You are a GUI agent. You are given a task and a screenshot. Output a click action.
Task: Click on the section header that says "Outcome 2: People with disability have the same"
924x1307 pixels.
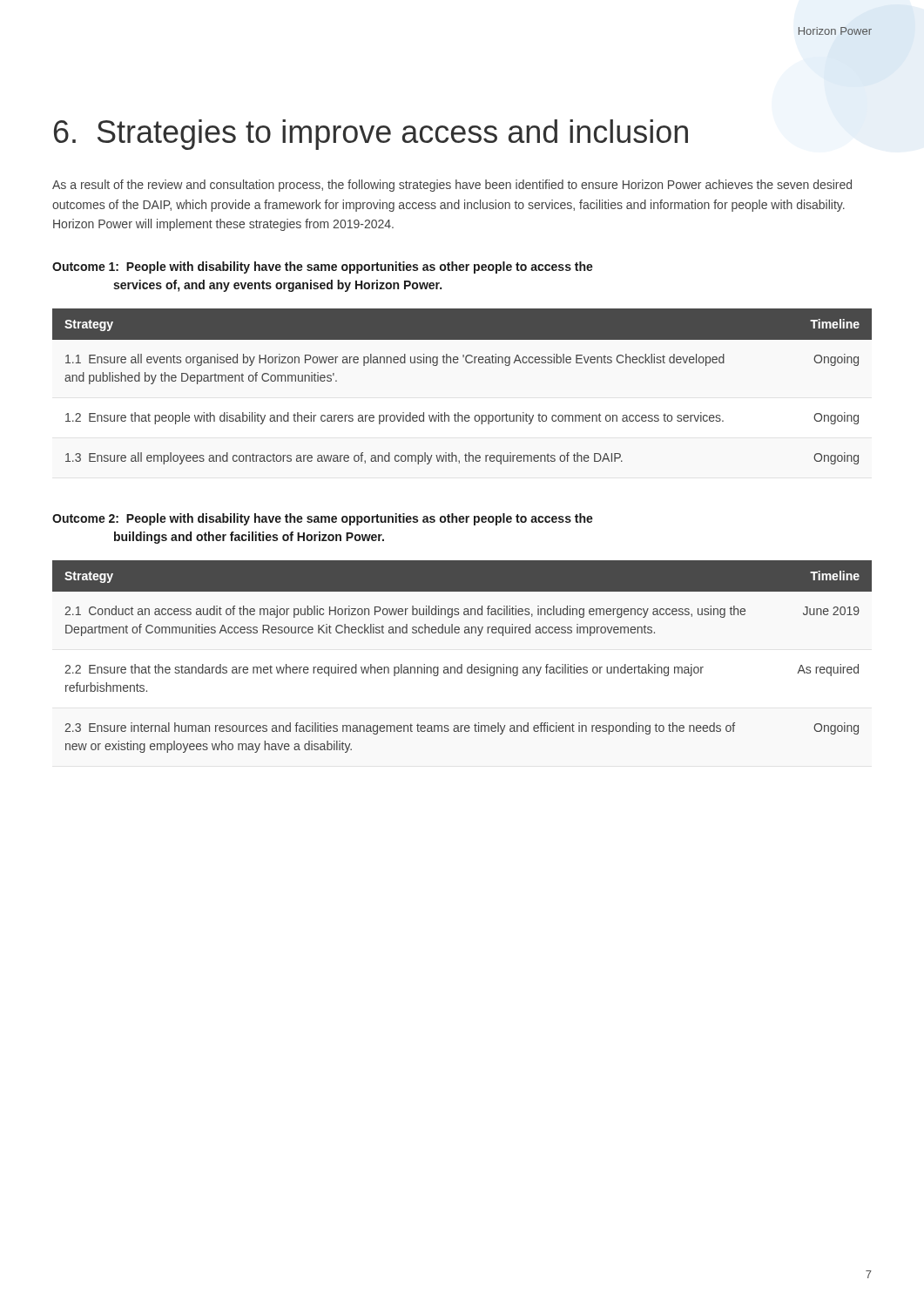[462, 528]
